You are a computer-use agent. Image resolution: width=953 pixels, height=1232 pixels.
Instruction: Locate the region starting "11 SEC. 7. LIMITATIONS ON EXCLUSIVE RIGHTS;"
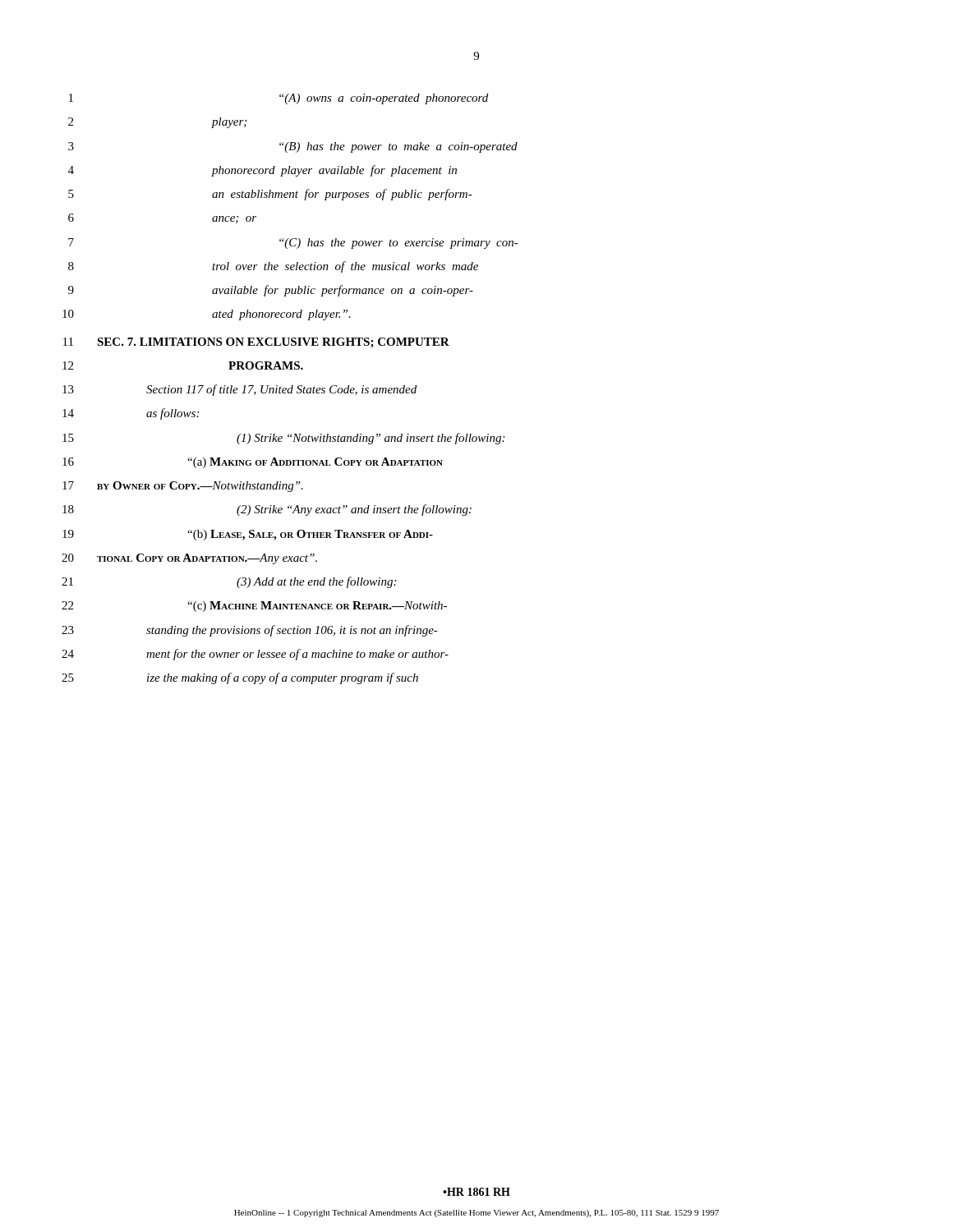(x=256, y=343)
